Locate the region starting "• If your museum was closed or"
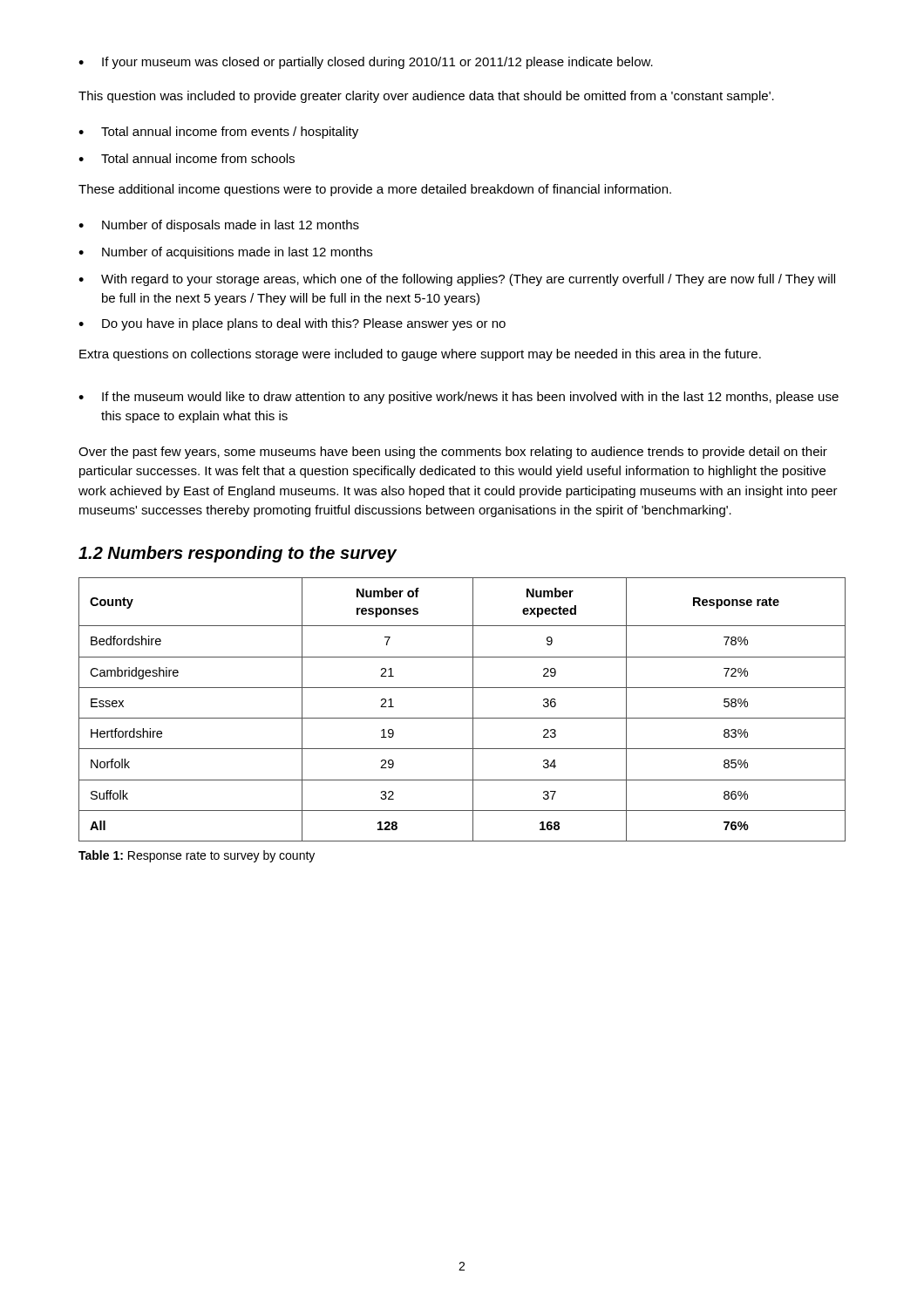 click(462, 63)
